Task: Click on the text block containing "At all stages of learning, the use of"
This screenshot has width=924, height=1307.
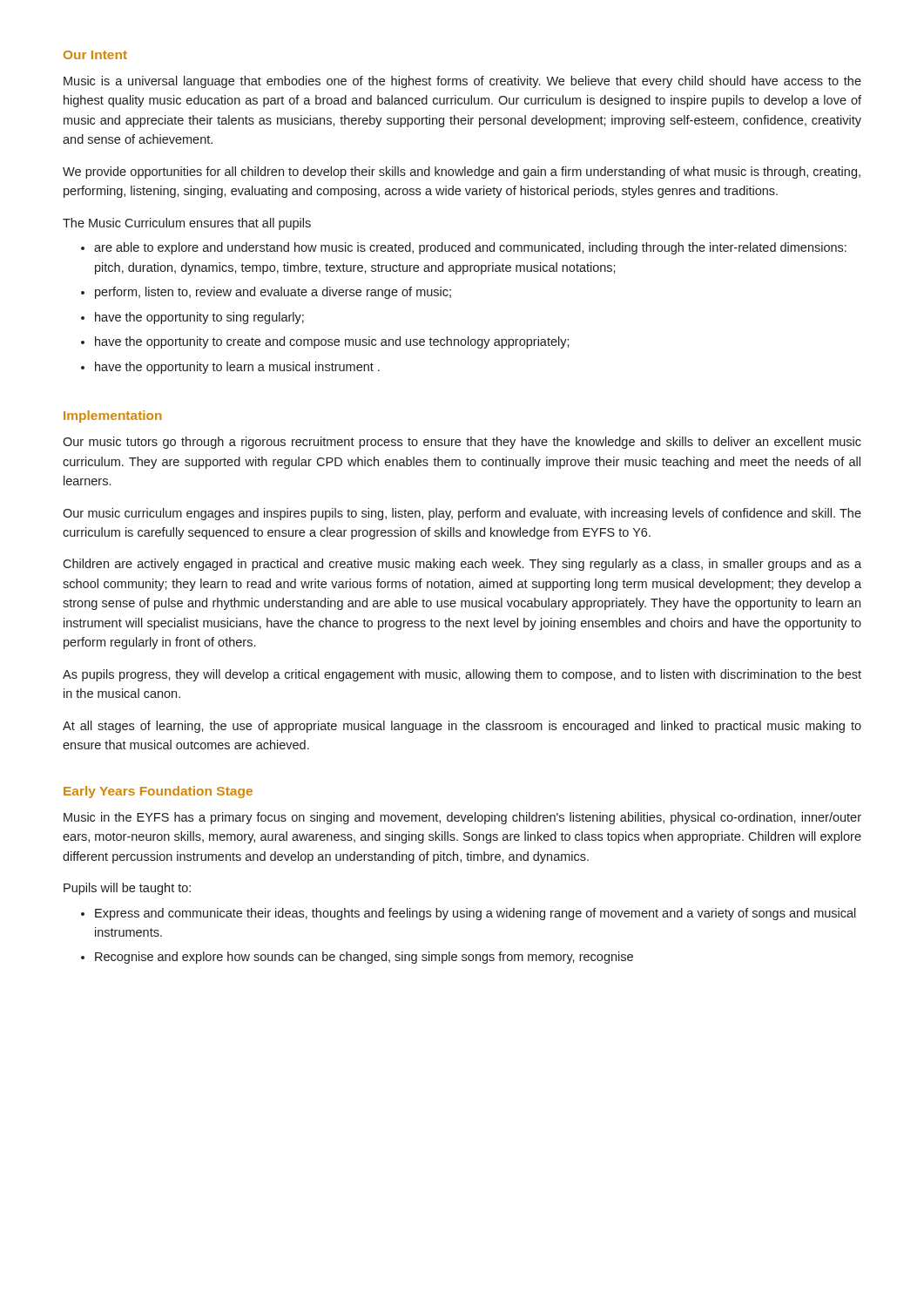Action: point(462,735)
